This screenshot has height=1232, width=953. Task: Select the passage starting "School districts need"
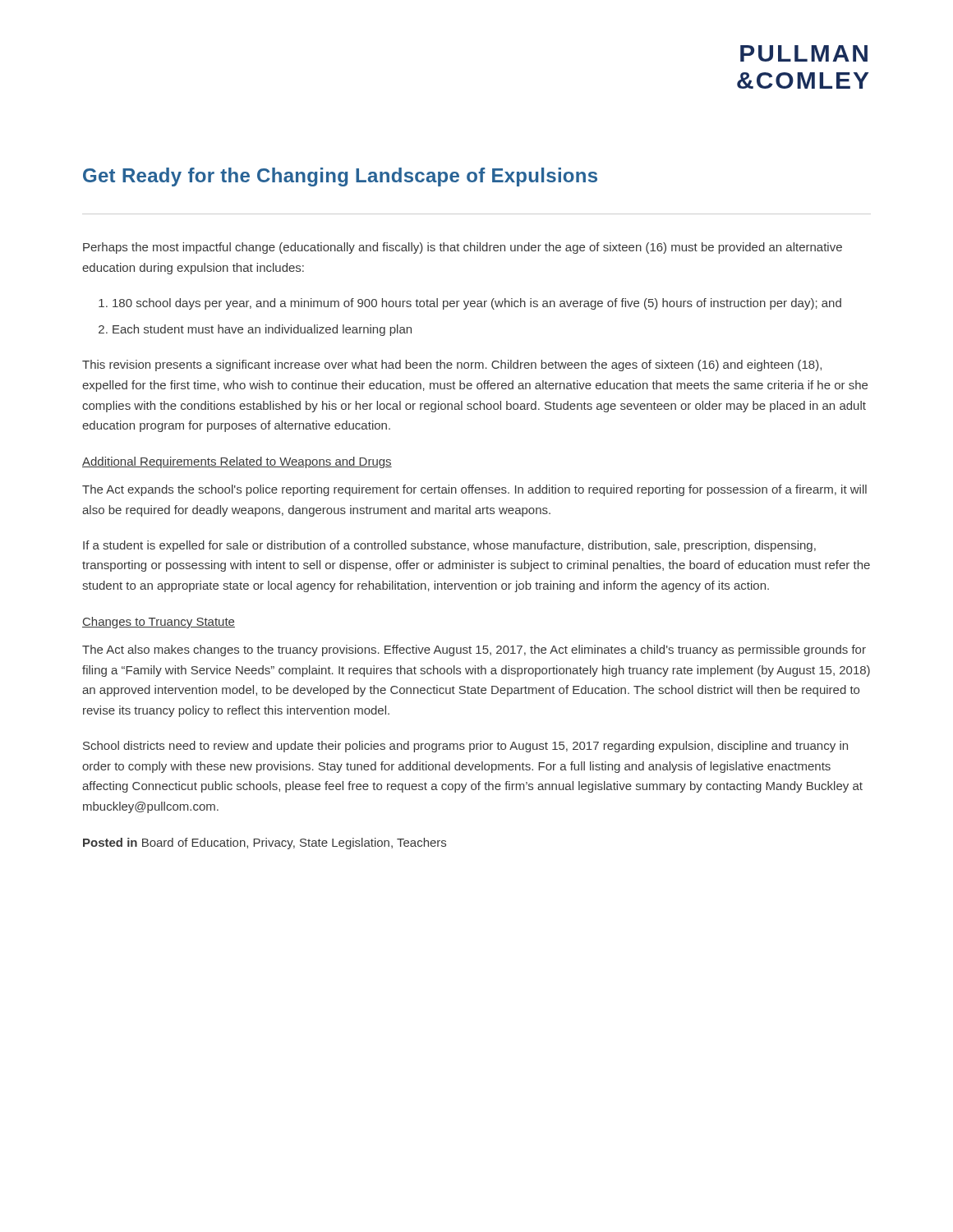pyautogui.click(x=472, y=776)
